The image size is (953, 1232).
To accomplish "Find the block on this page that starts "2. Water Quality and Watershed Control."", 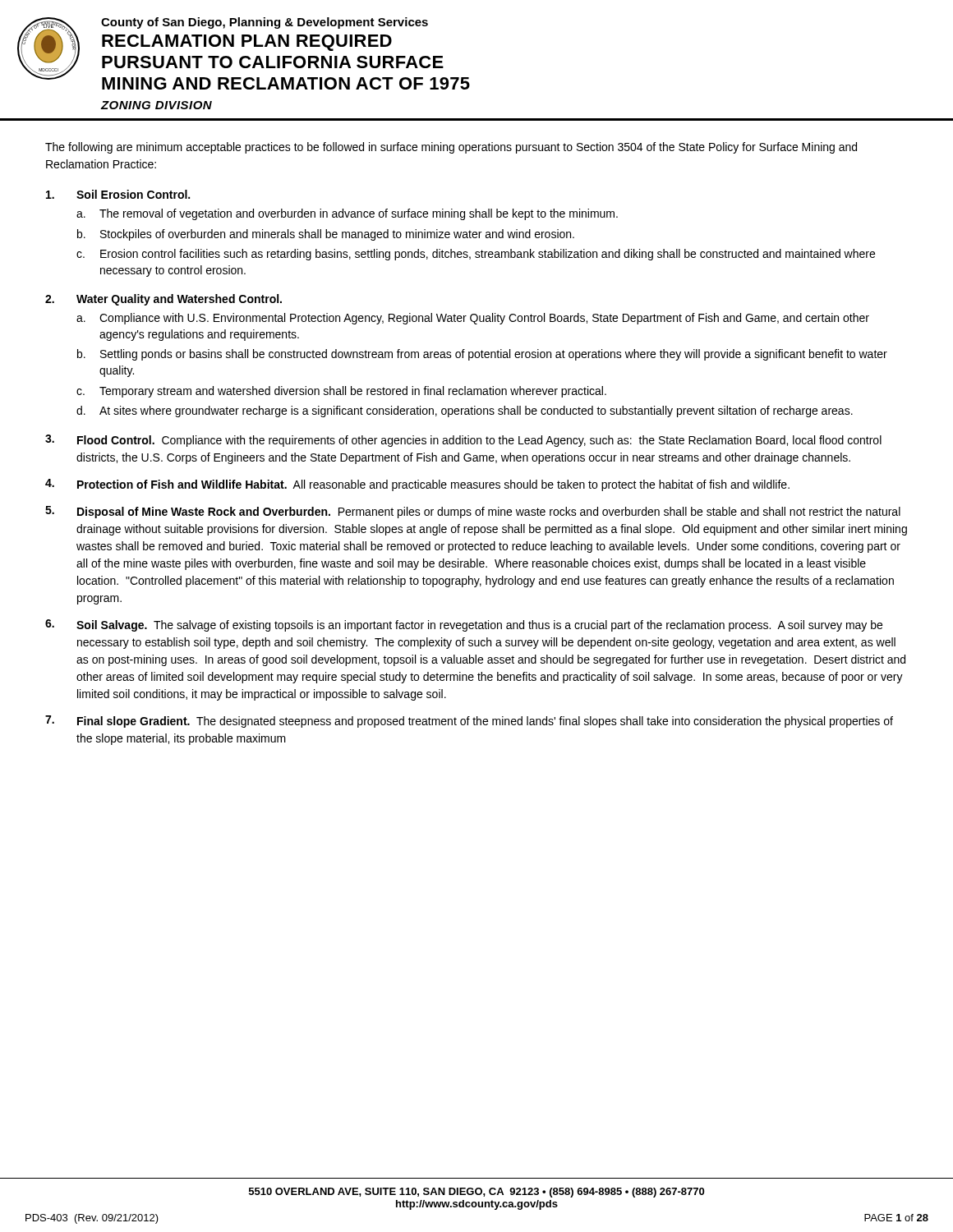I will click(x=476, y=357).
